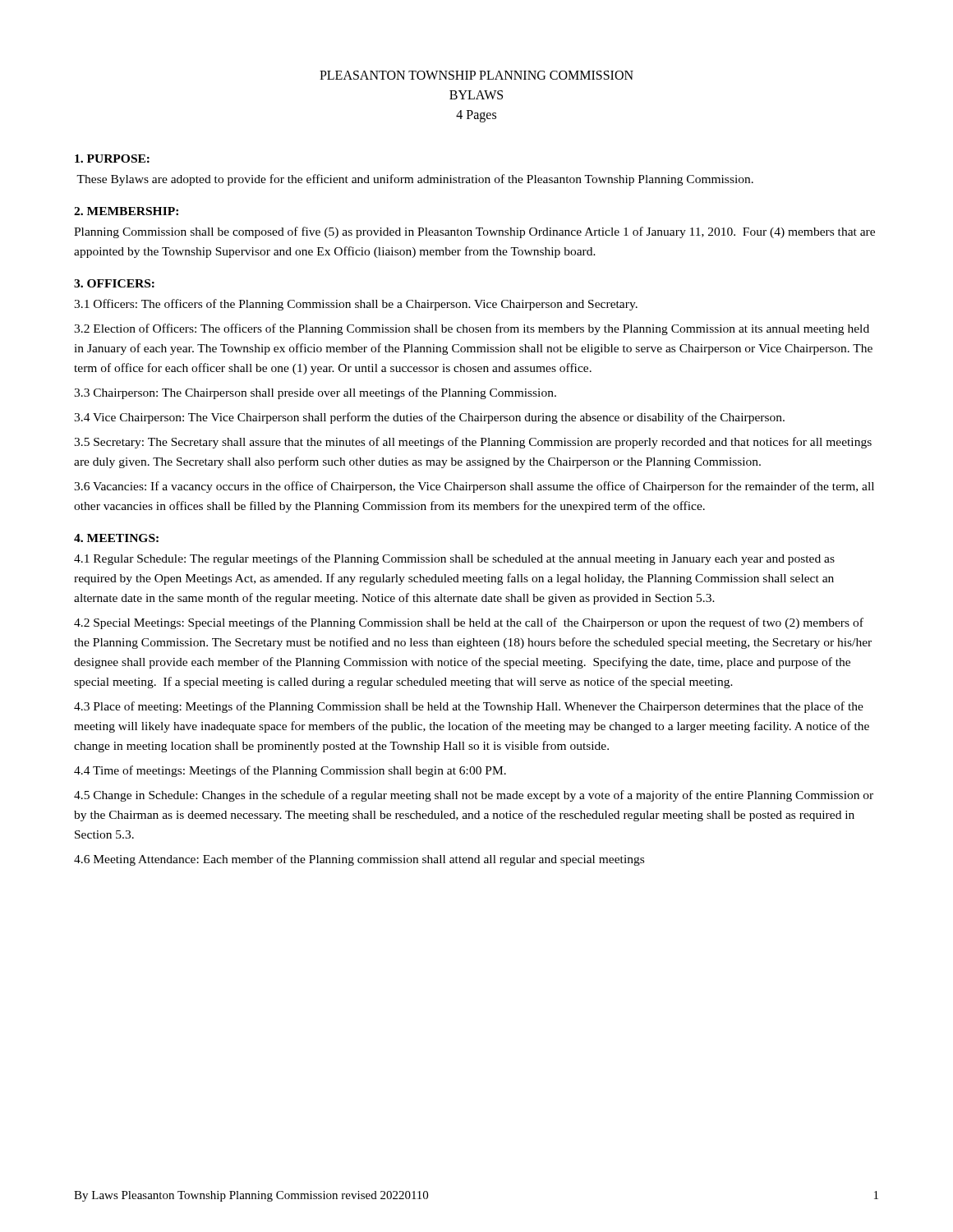
Task: Select the text block starting "PLEASANTON TOWNSHIP PLANNING COMMISSION BYLAWS 4 Pages"
Action: [476, 95]
